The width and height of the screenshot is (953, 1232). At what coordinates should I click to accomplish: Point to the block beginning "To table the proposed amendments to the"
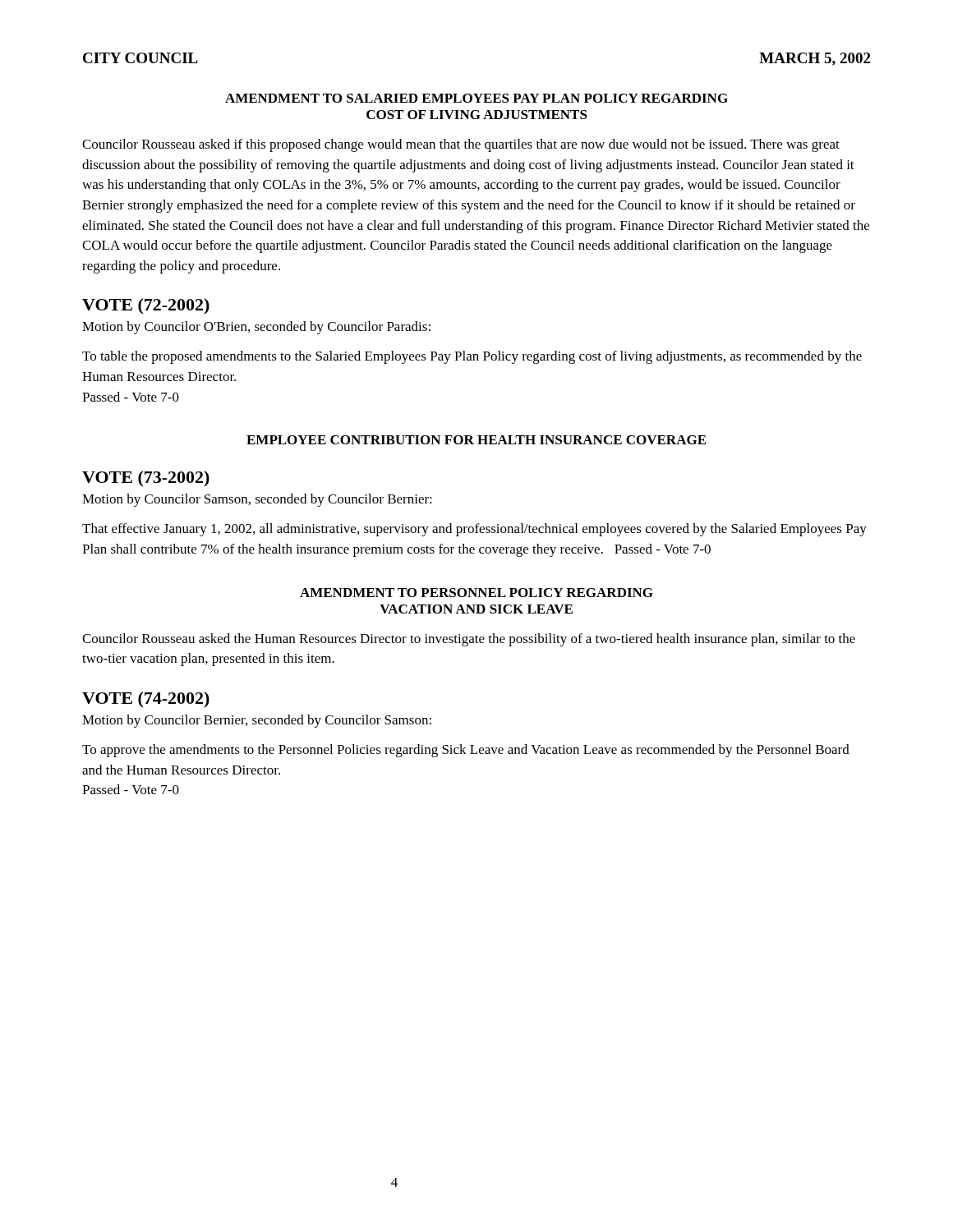[x=472, y=357]
